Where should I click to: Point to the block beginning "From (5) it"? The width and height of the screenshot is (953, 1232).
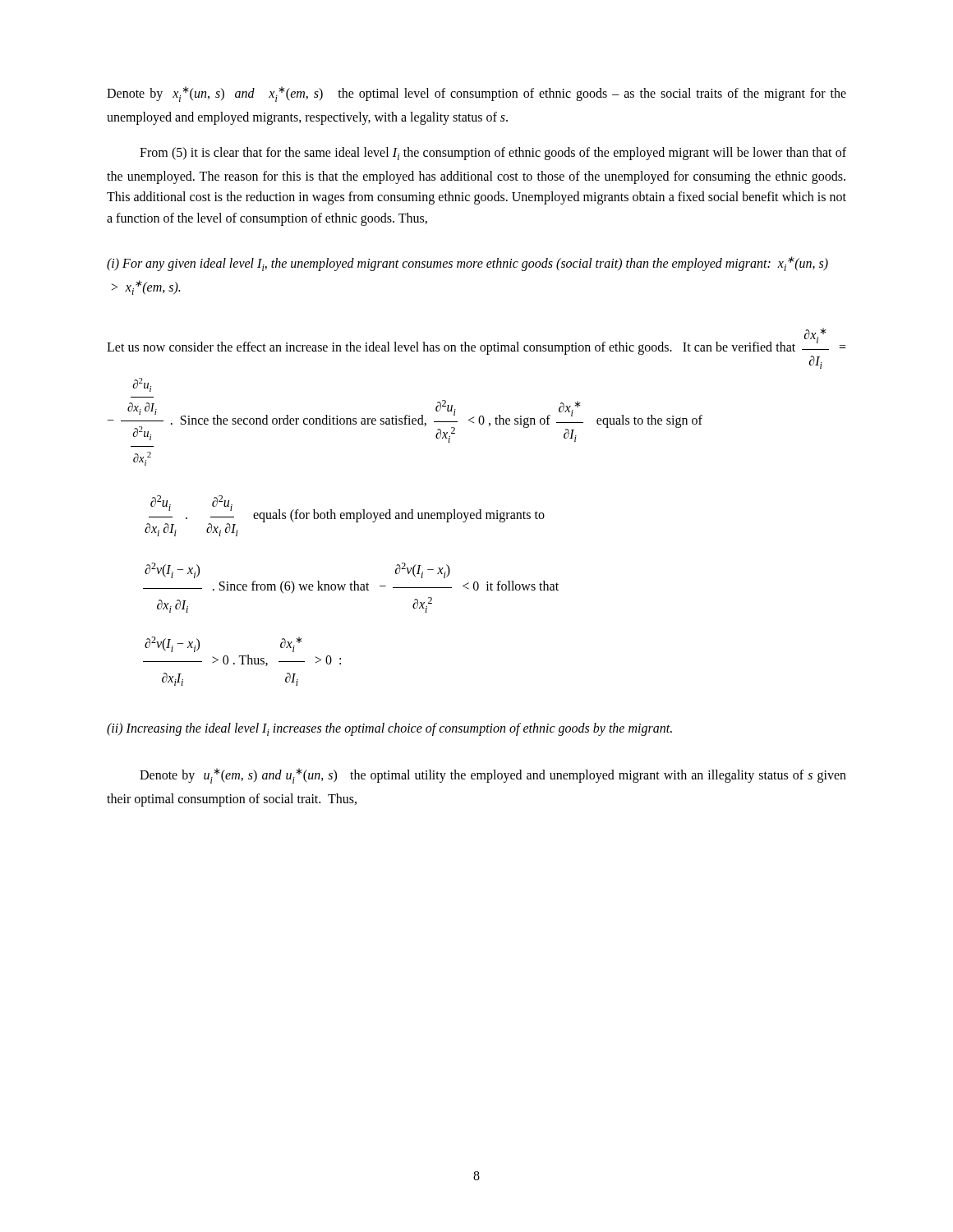click(476, 185)
